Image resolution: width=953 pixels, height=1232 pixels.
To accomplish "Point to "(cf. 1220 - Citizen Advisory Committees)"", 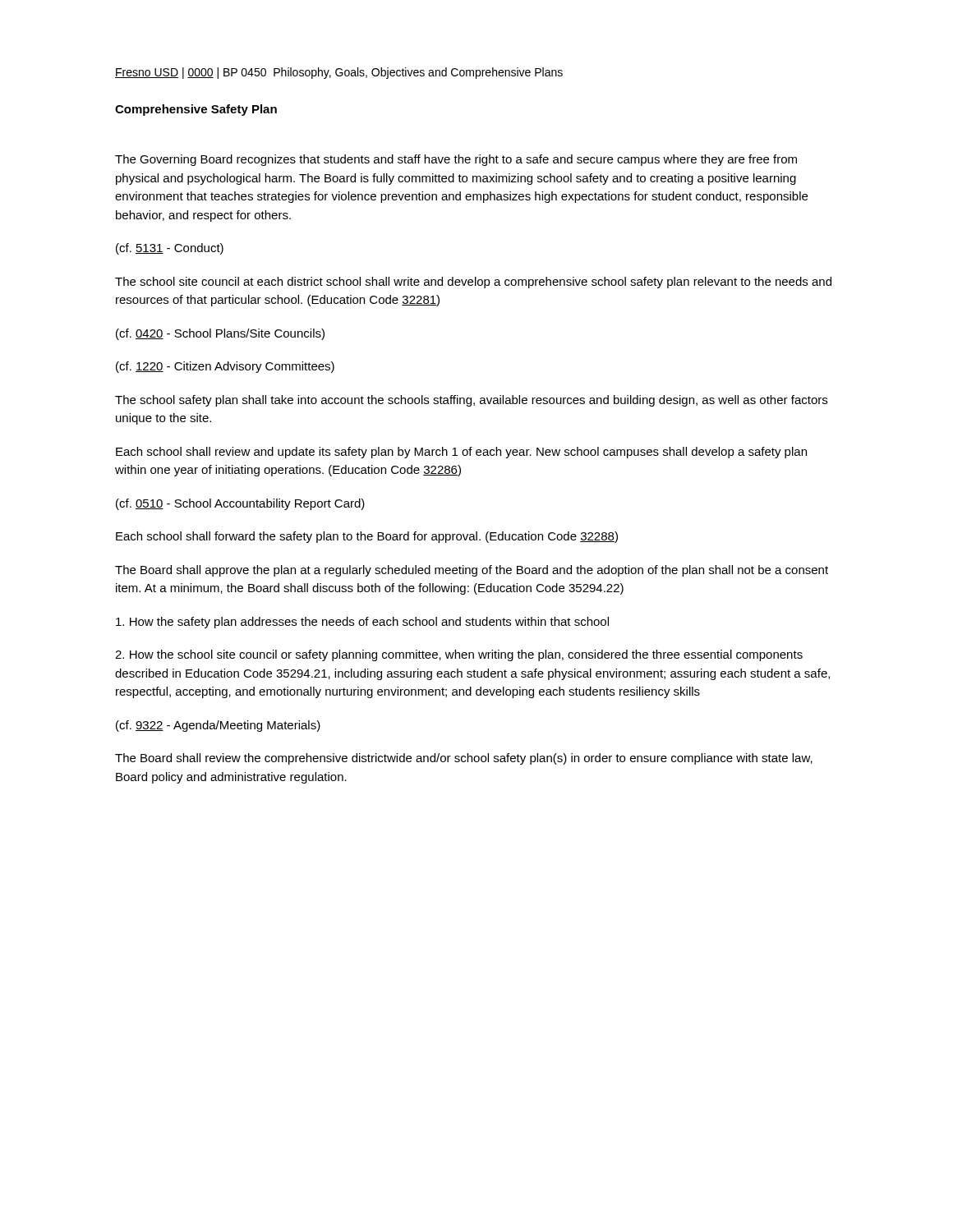I will tap(225, 366).
